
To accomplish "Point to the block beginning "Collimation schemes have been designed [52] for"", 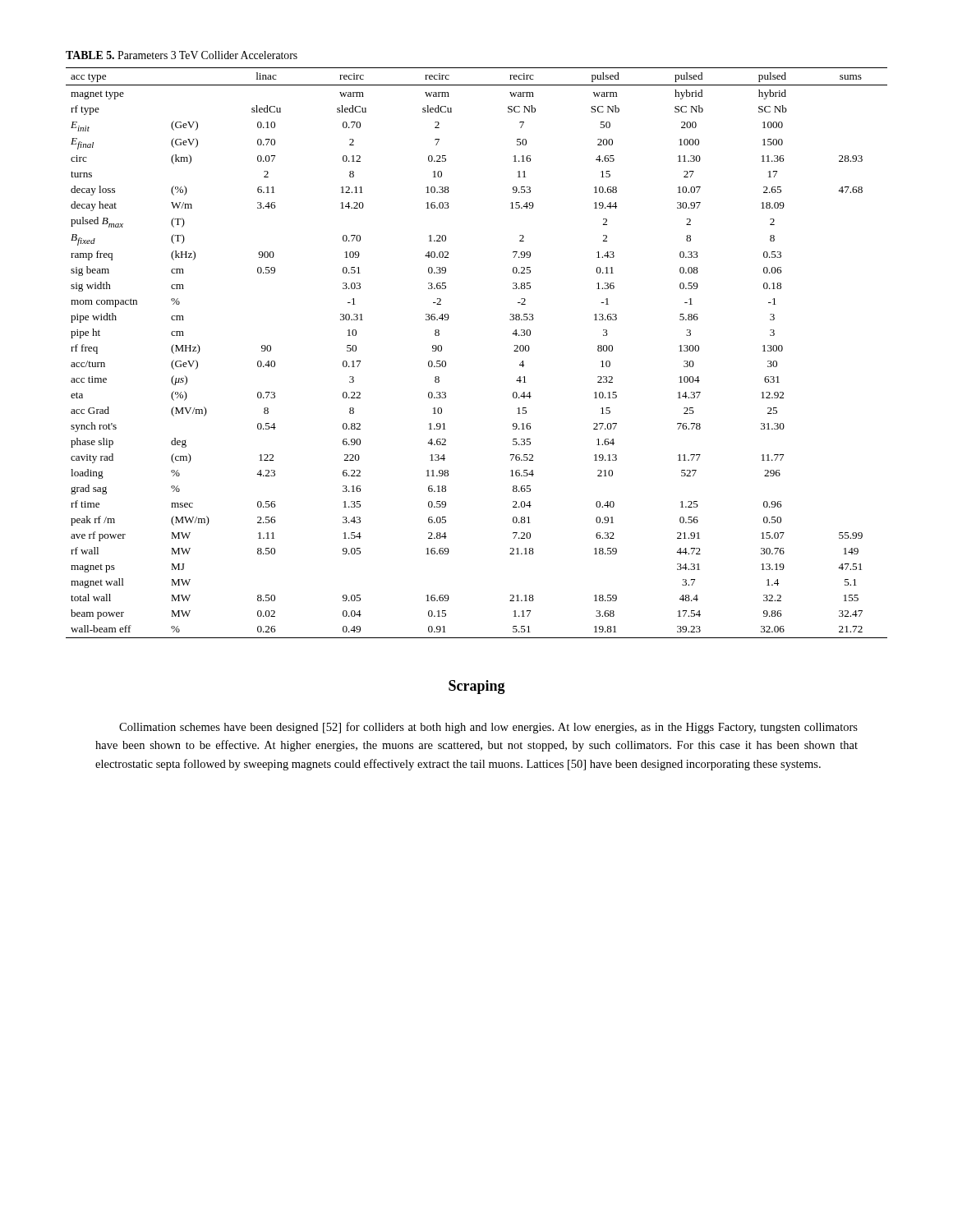I will (x=476, y=745).
